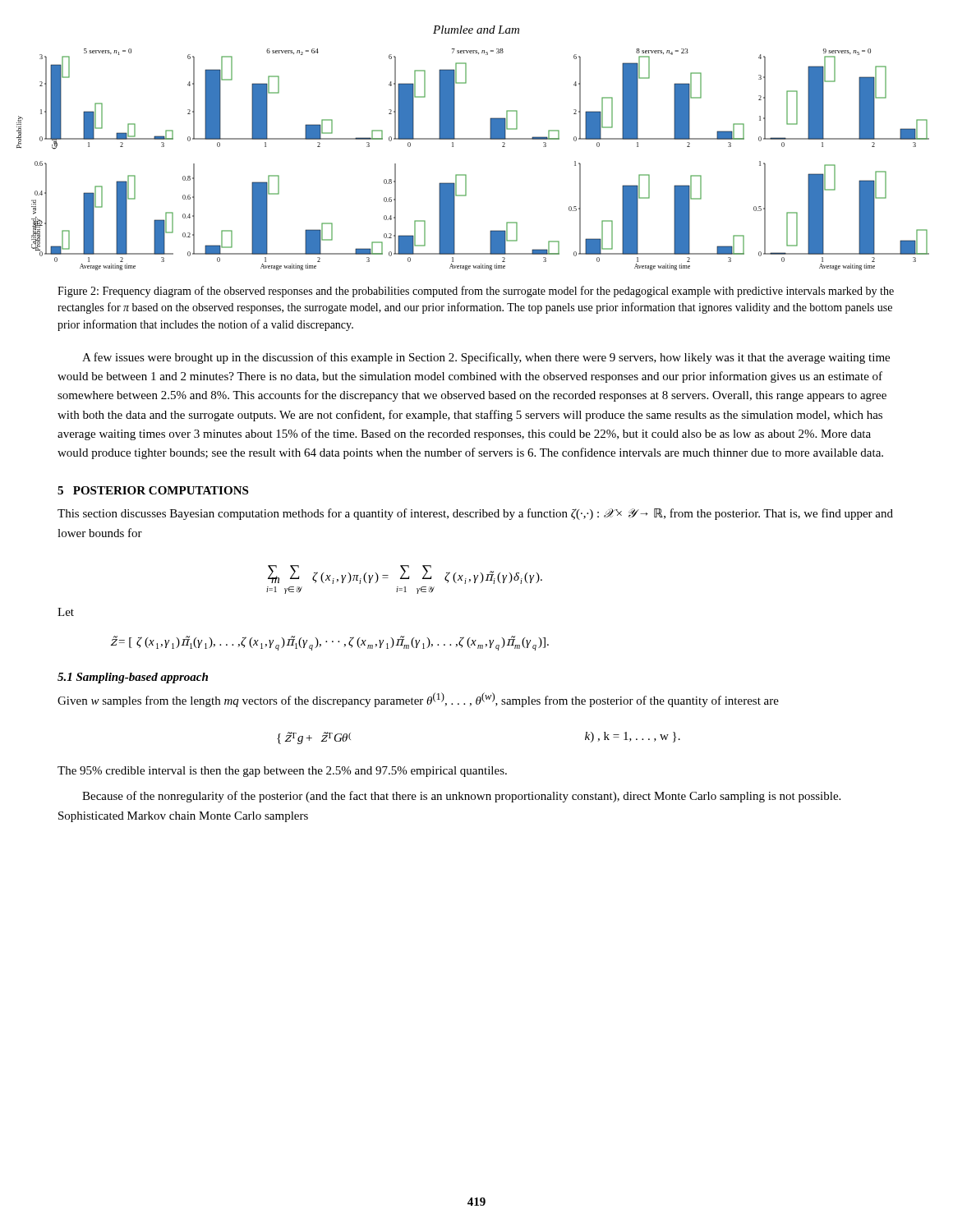Find the text block that says "The 95% credible interval is then the gap"
This screenshot has width=953, height=1232.
282,771
